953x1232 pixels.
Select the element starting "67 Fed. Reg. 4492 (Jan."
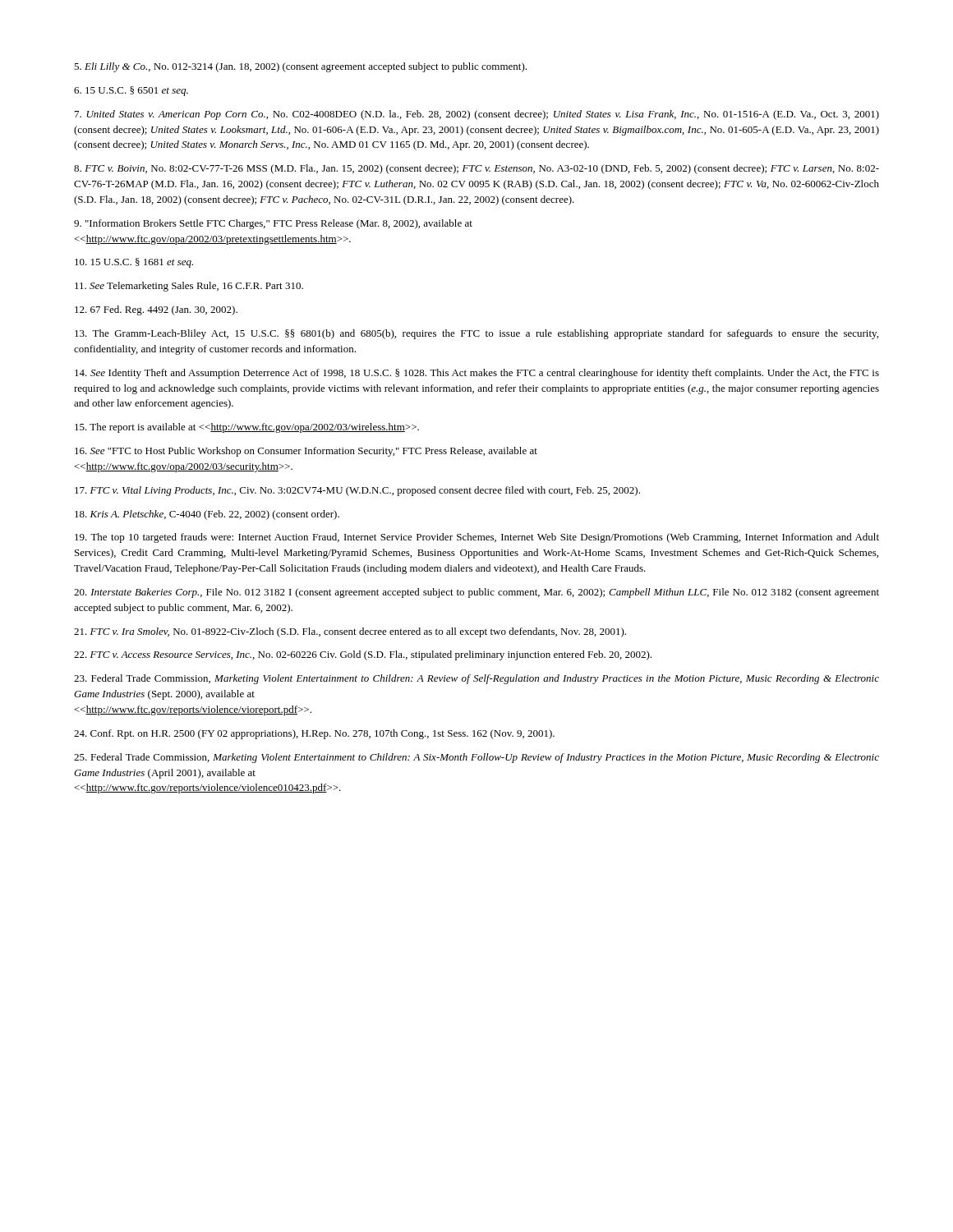156,309
